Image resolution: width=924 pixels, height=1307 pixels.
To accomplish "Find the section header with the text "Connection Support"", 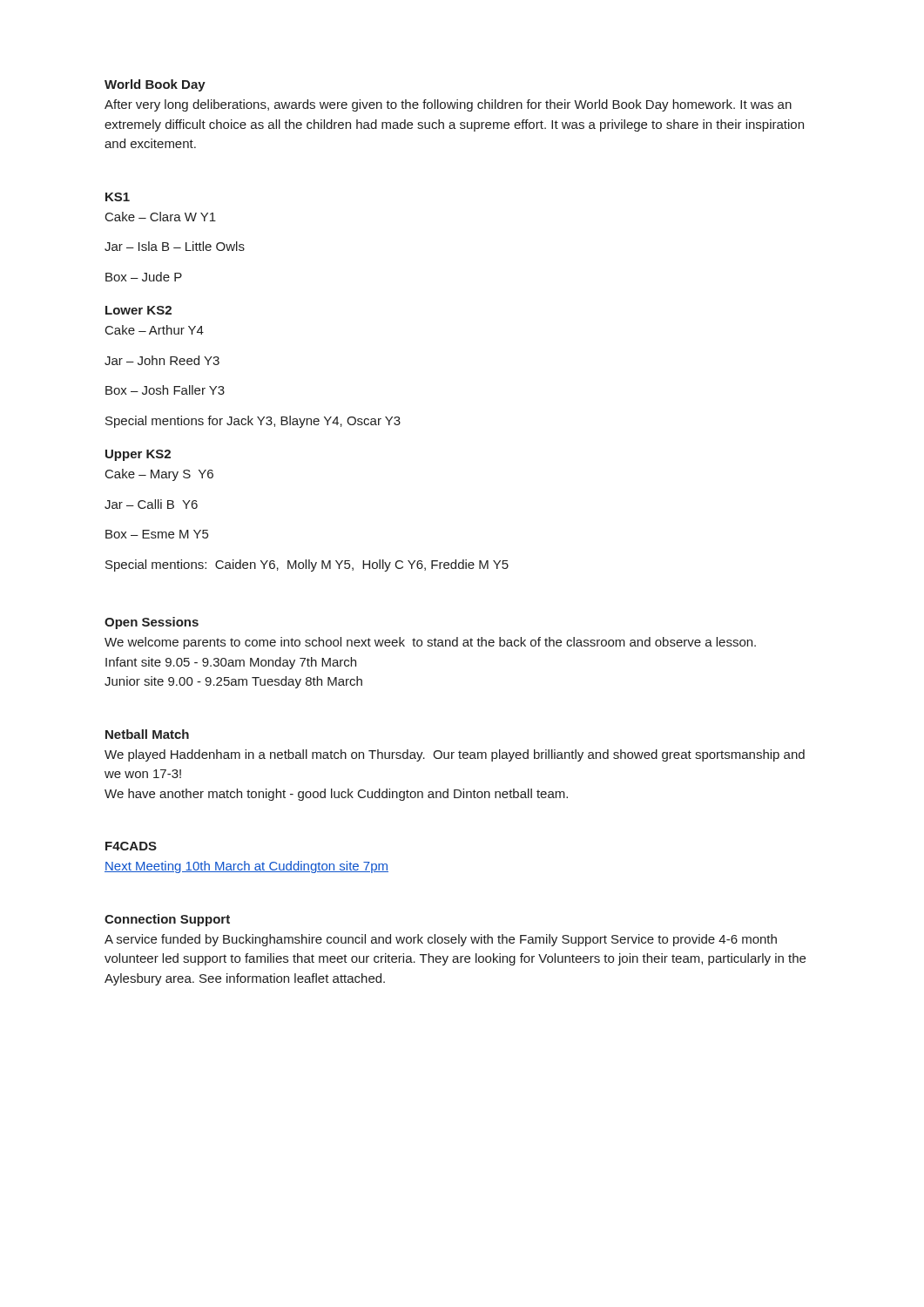I will tap(167, 918).
